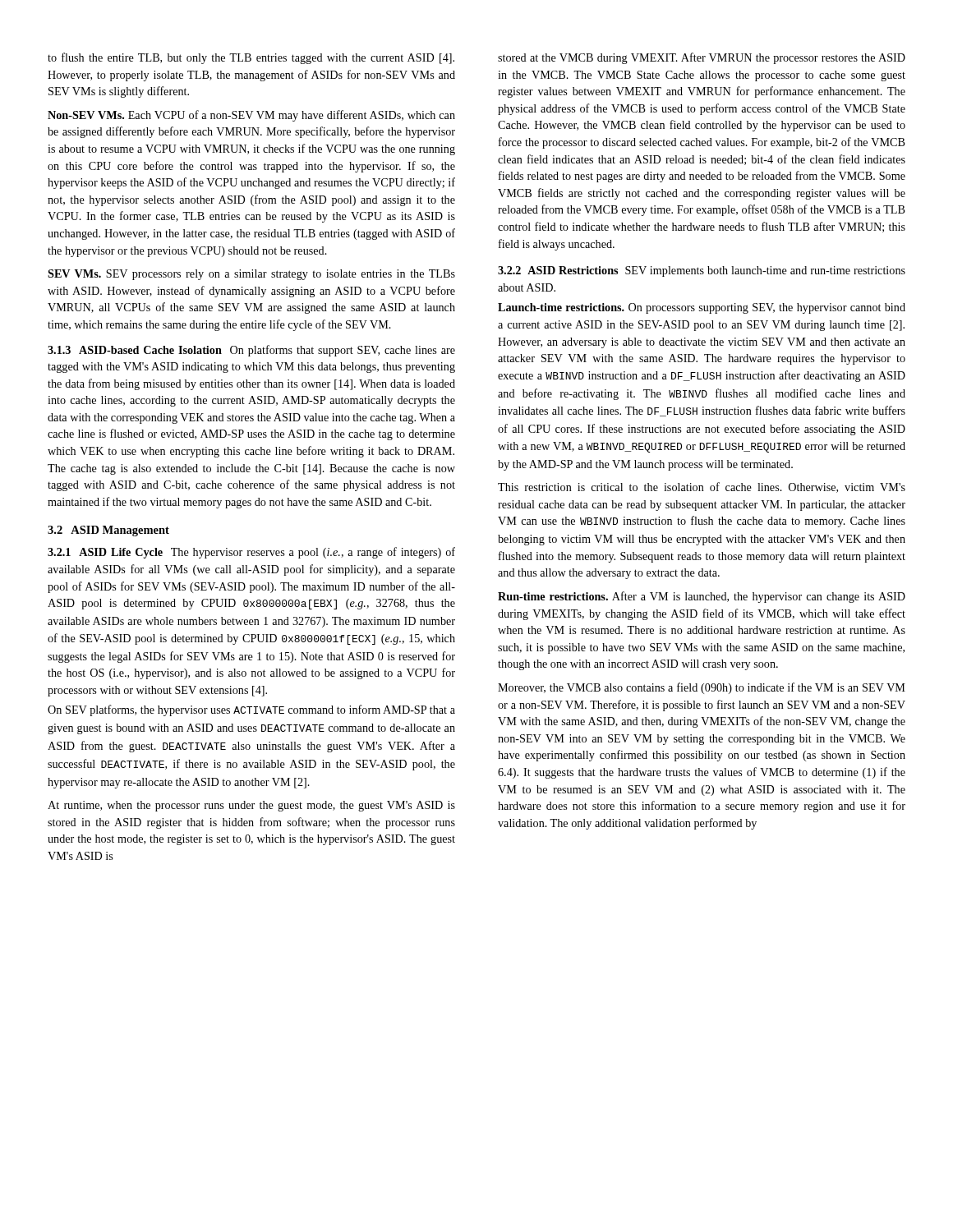Select the section header that reads "3.2 ASID Management"
The image size is (953, 1232).
point(108,531)
